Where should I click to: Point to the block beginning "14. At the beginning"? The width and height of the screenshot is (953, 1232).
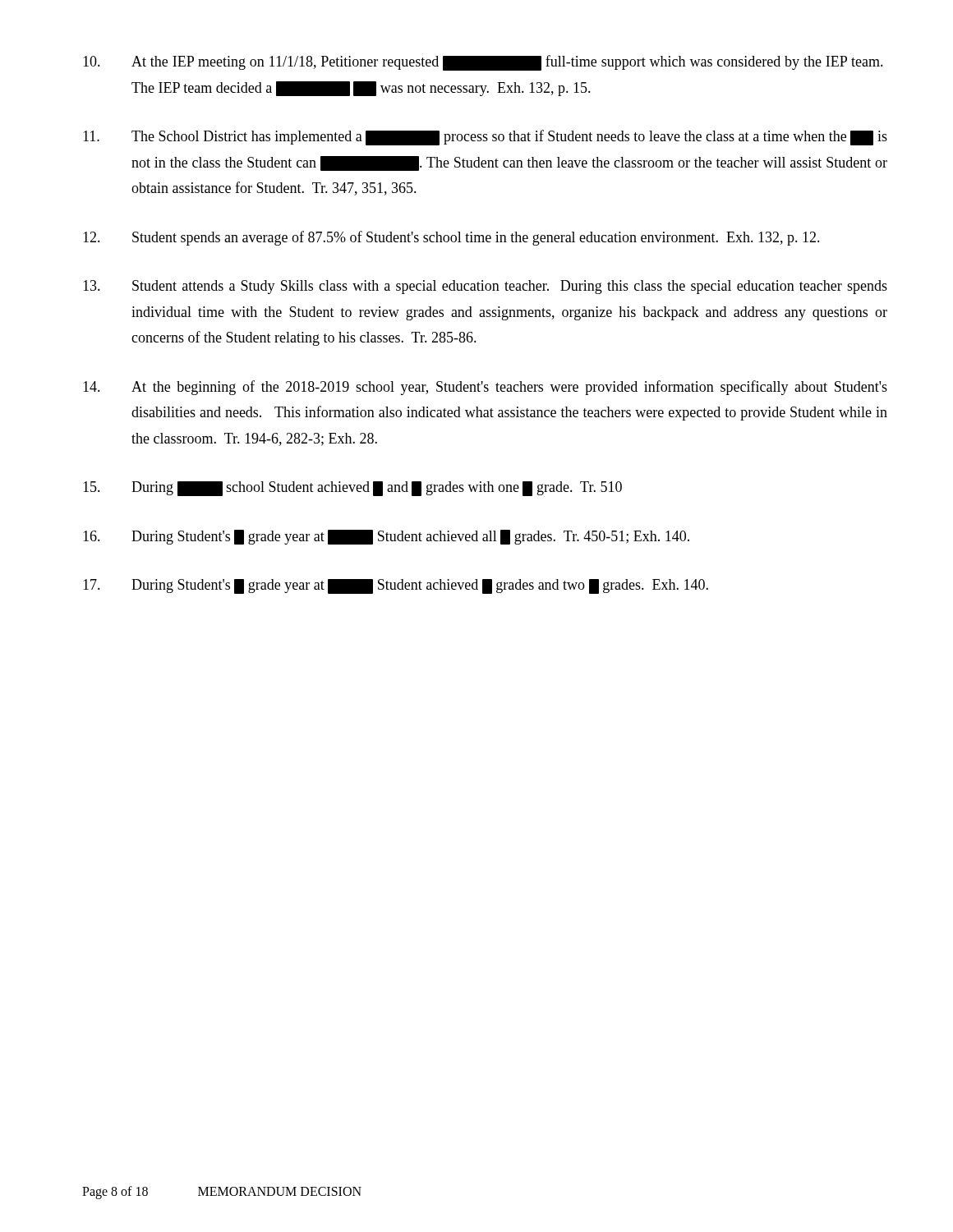coord(485,413)
